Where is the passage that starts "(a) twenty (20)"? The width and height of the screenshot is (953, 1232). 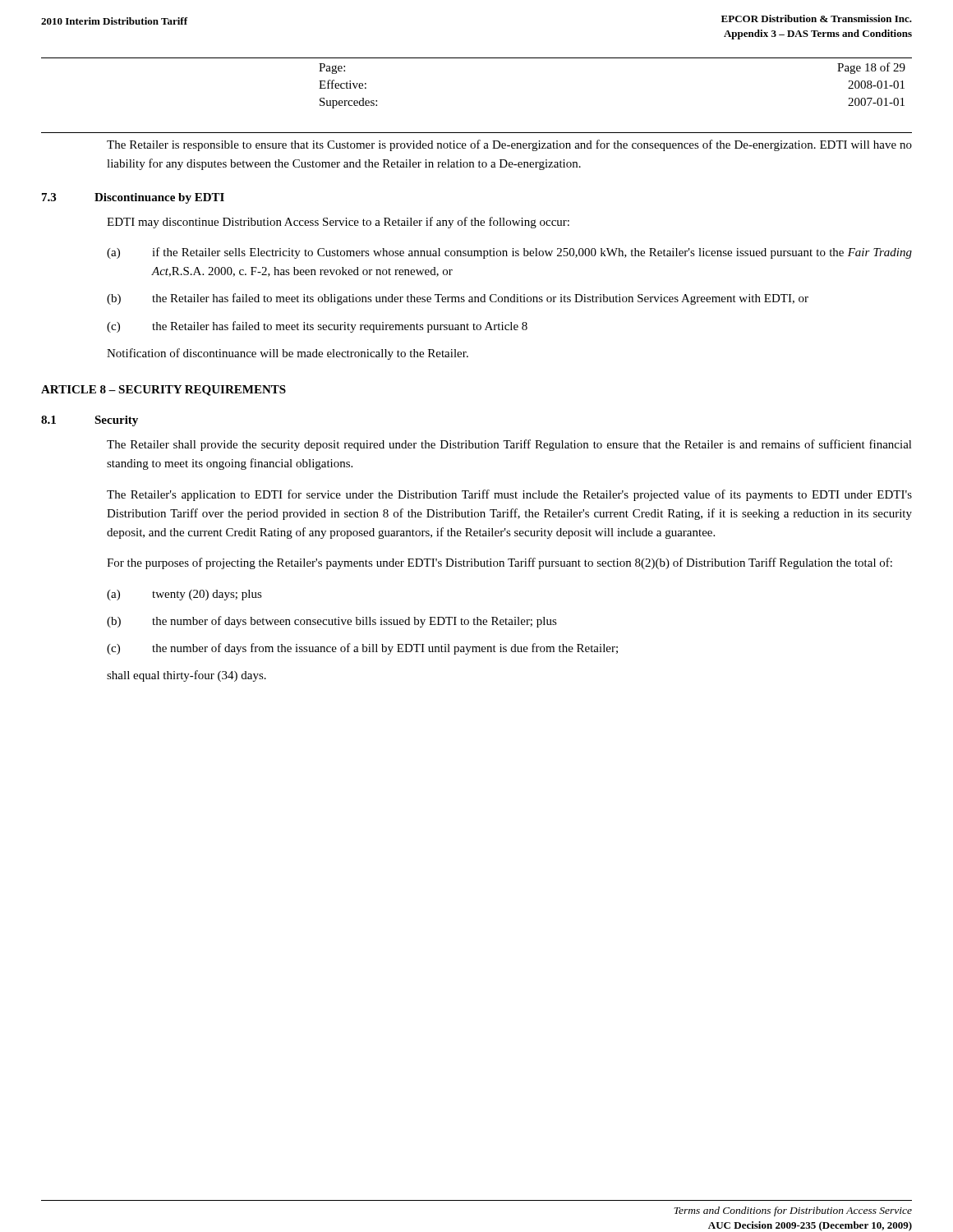(184, 595)
